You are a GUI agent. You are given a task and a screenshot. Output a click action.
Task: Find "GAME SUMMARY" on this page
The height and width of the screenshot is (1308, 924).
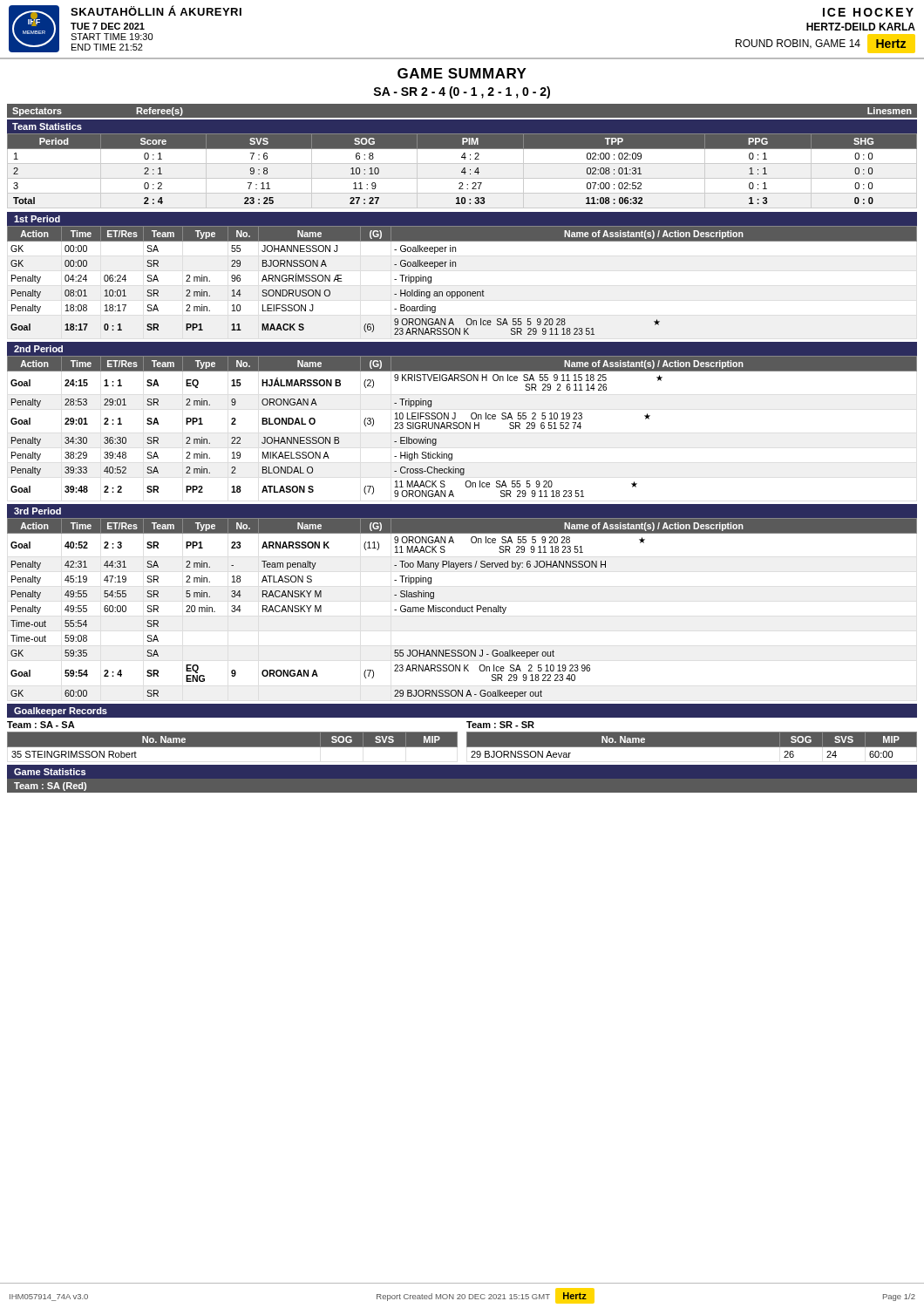(x=462, y=74)
